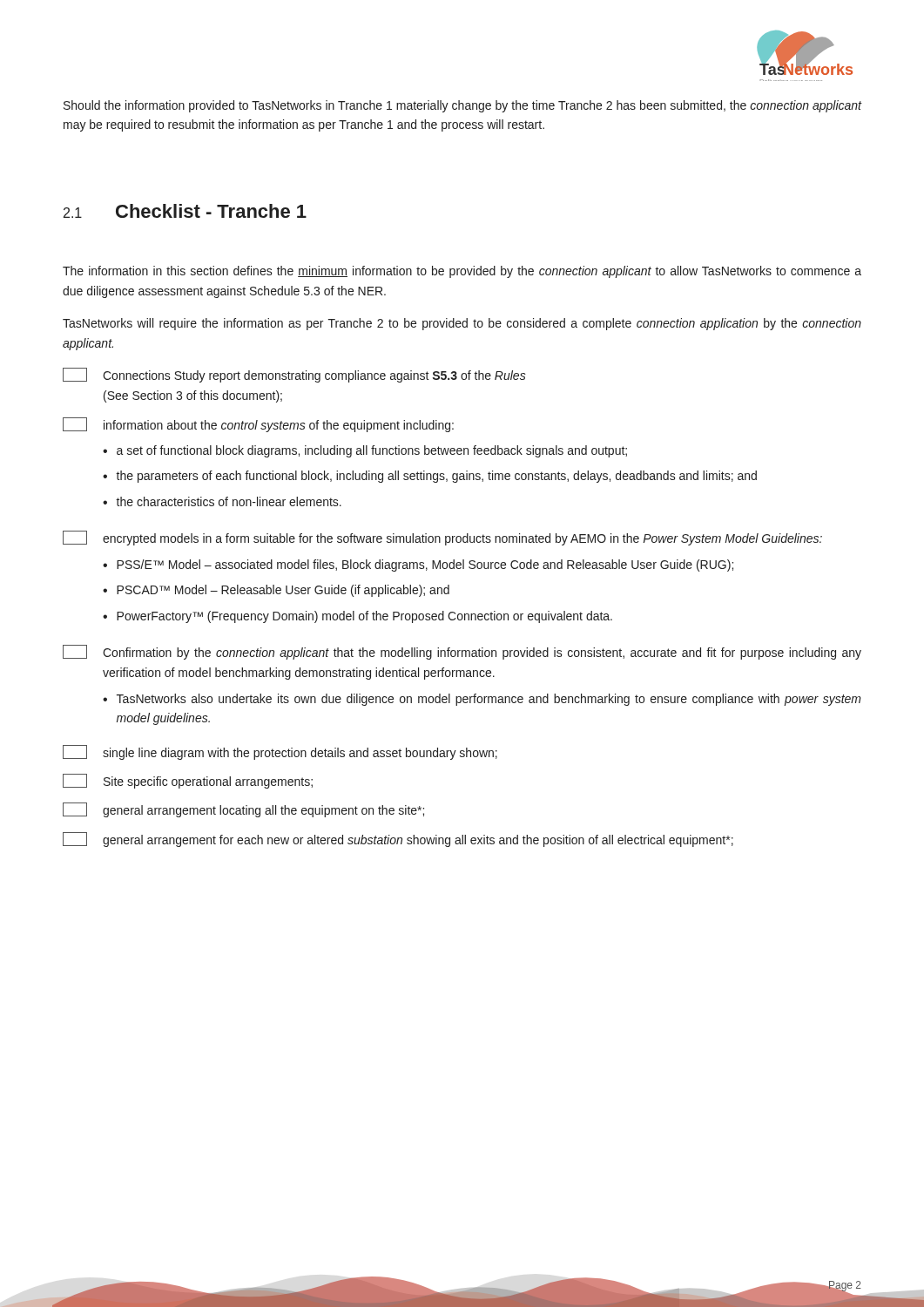Navigate to the element starting "Confirmation by the connection"
The width and height of the screenshot is (924, 1307).
click(462, 689)
